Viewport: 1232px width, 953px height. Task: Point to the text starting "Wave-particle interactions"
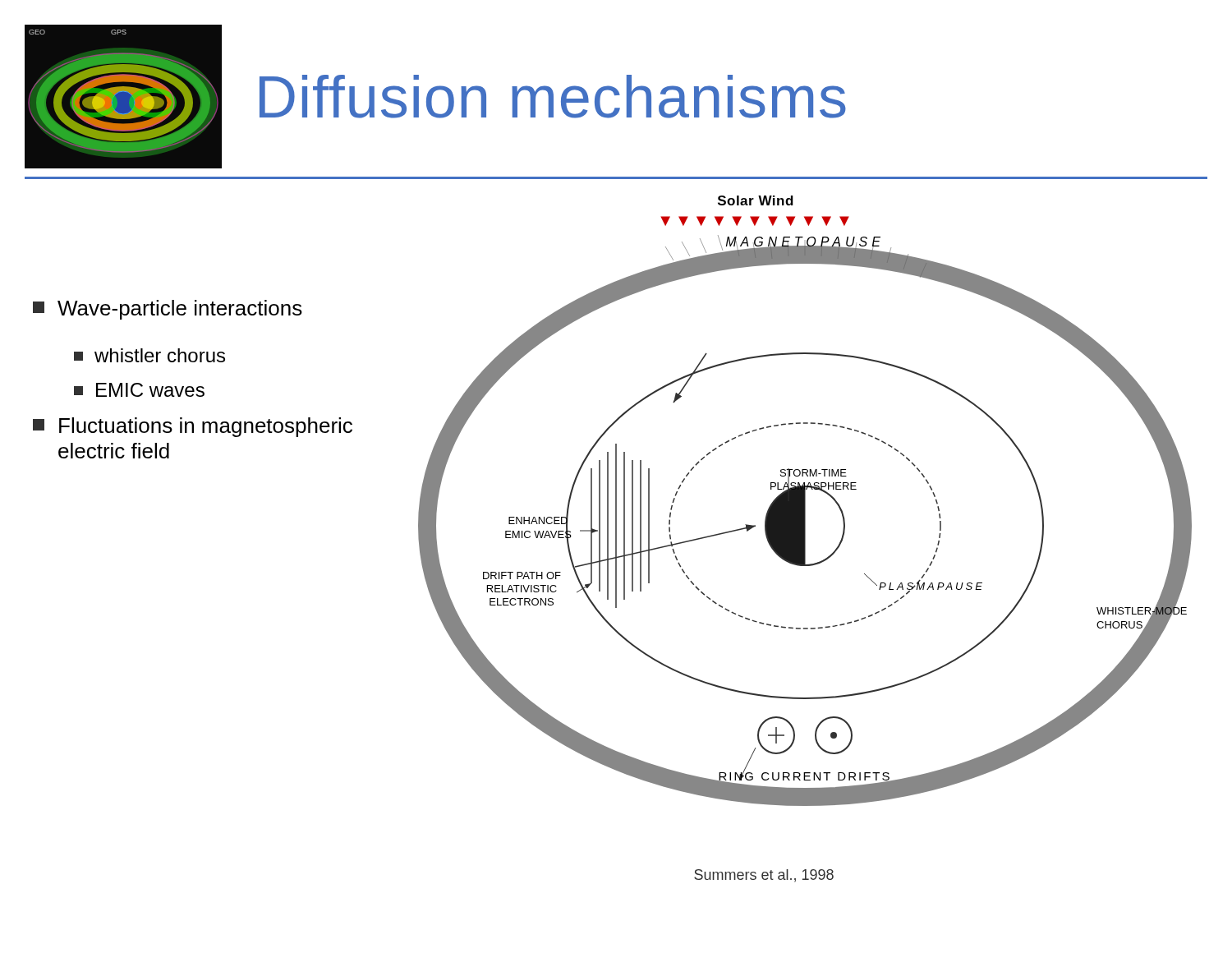(168, 308)
